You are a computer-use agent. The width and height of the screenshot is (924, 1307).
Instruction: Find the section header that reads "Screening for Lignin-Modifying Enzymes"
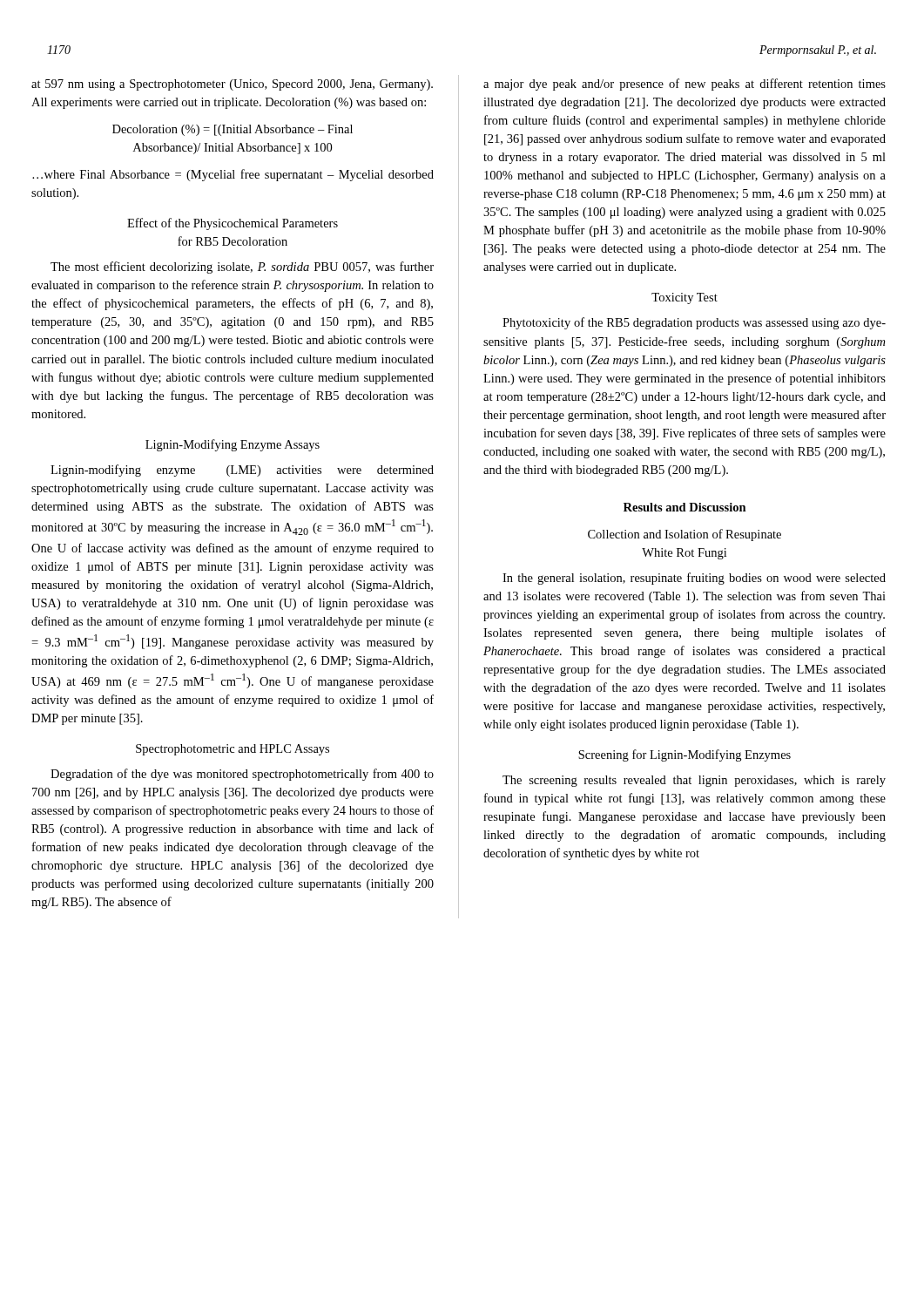pyautogui.click(x=684, y=754)
